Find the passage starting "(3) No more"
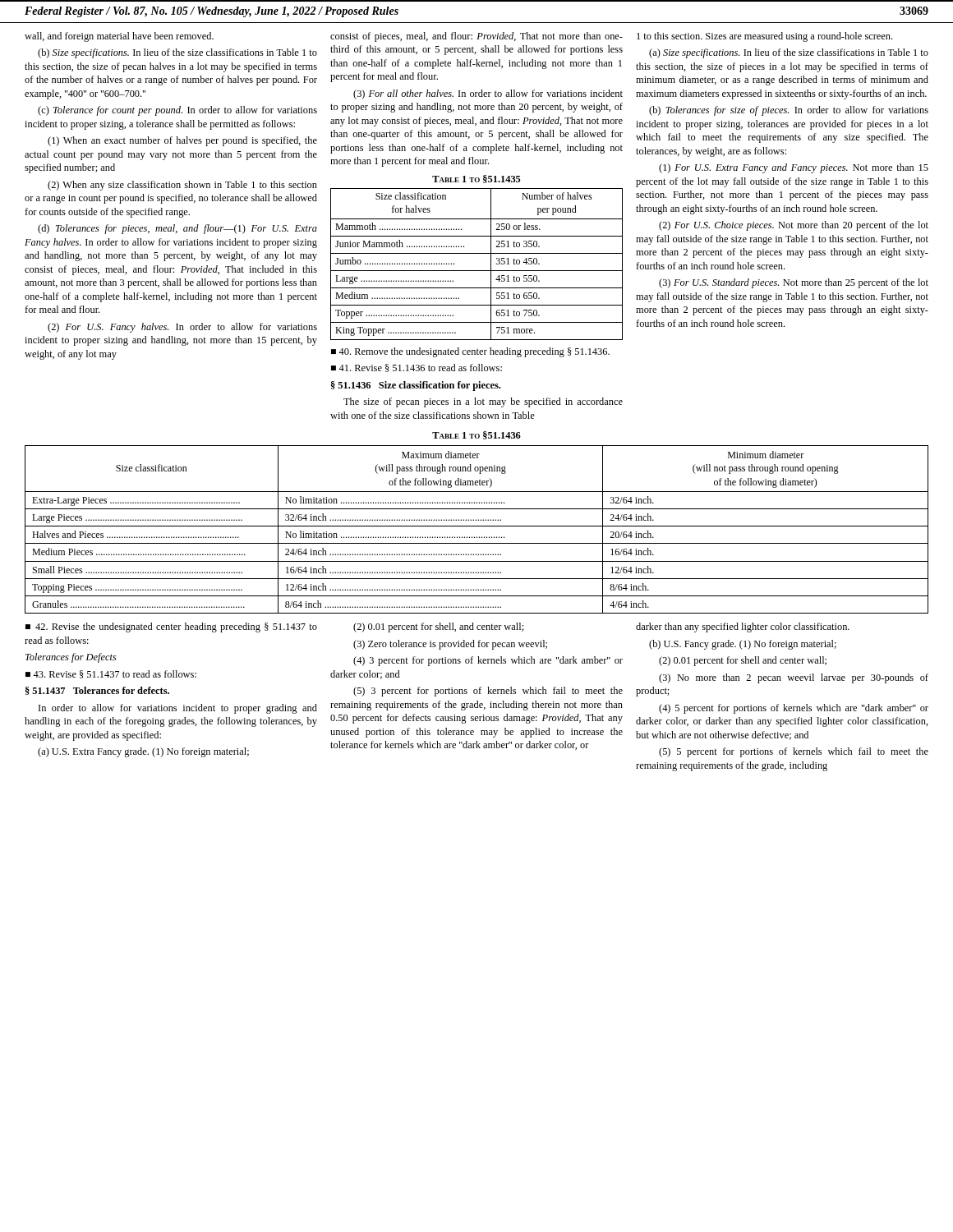This screenshot has height=1232, width=953. coord(782,684)
